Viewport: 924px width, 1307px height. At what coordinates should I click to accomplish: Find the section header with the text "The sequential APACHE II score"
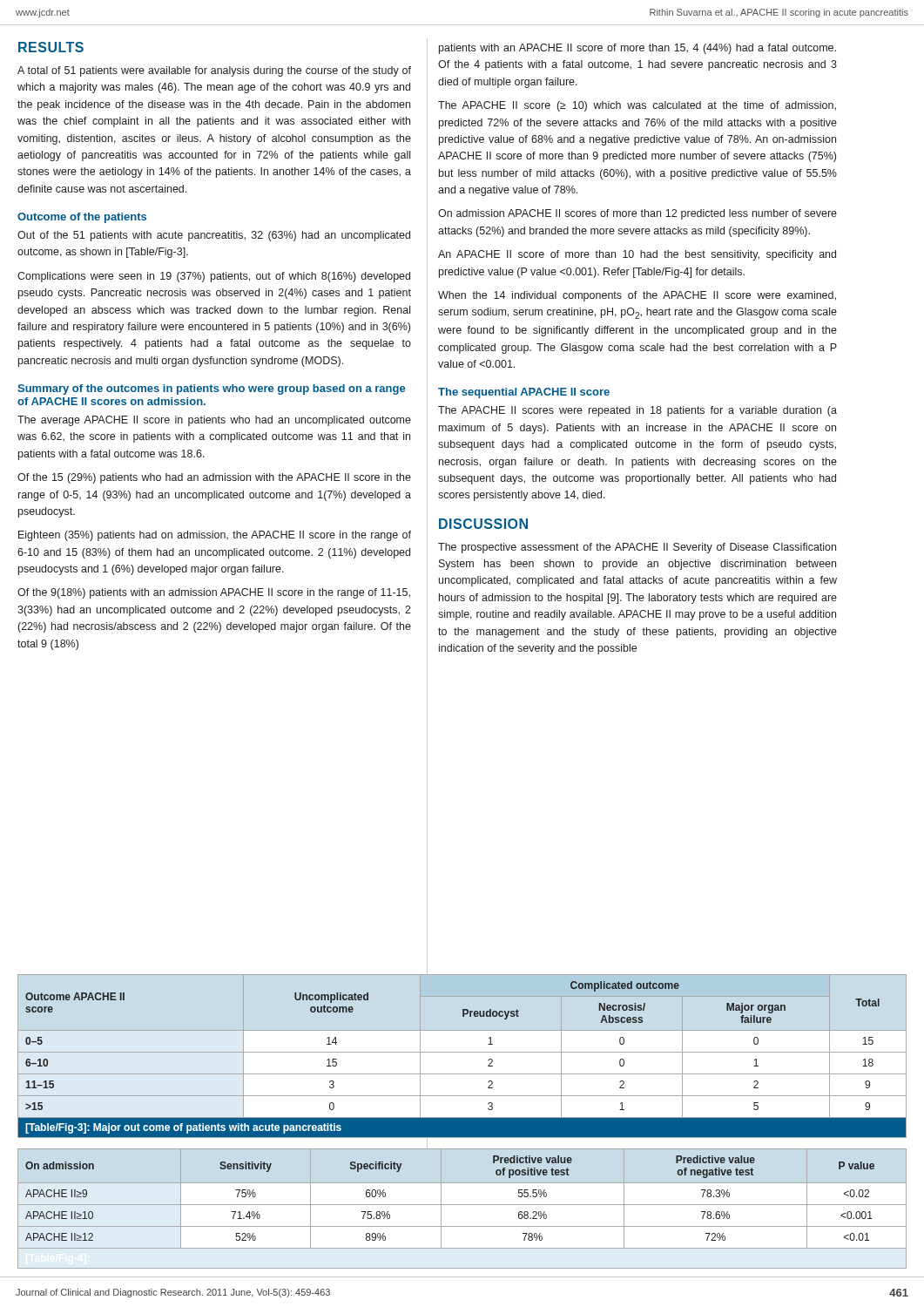coord(524,393)
